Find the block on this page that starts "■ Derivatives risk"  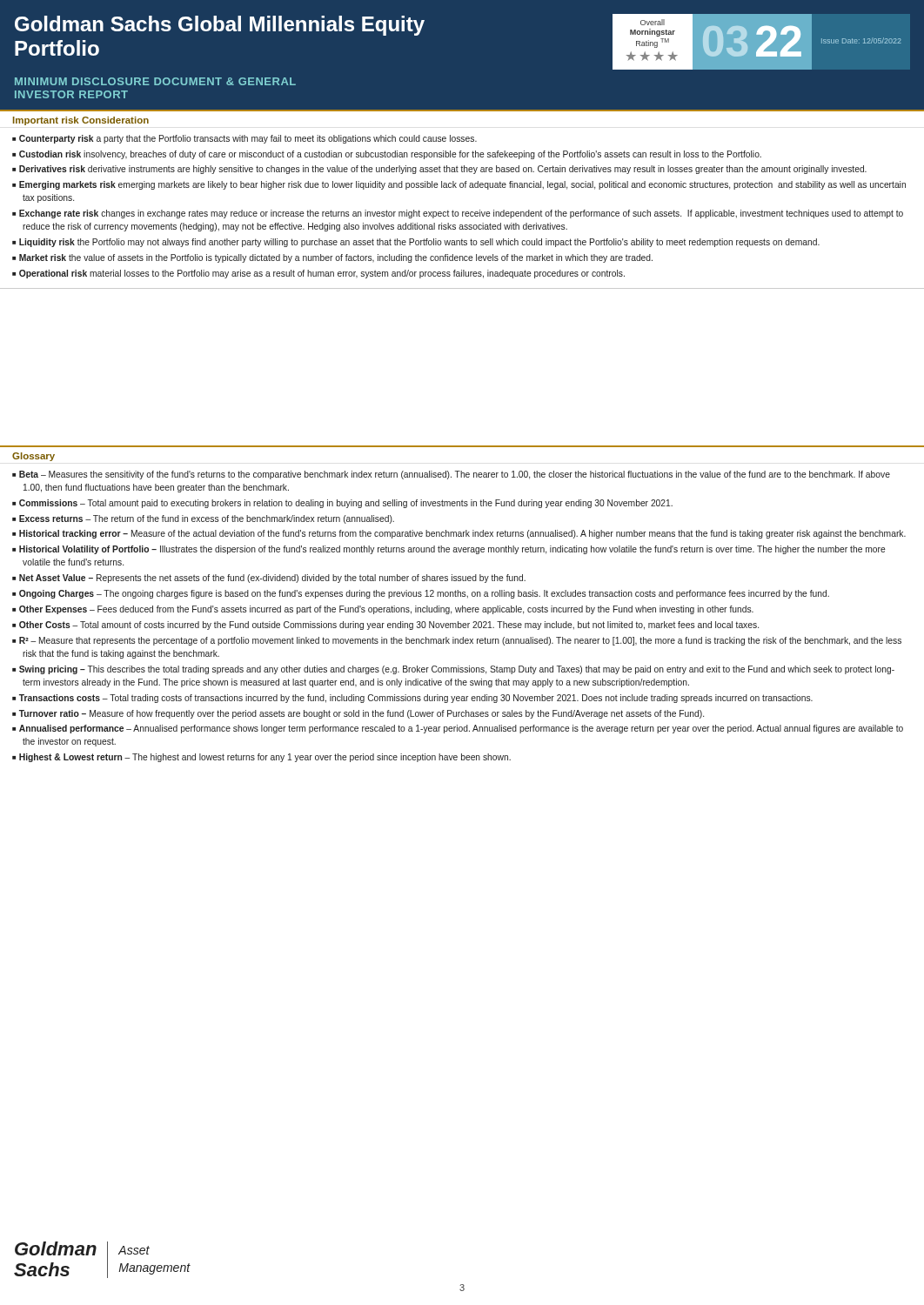click(440, 170)
